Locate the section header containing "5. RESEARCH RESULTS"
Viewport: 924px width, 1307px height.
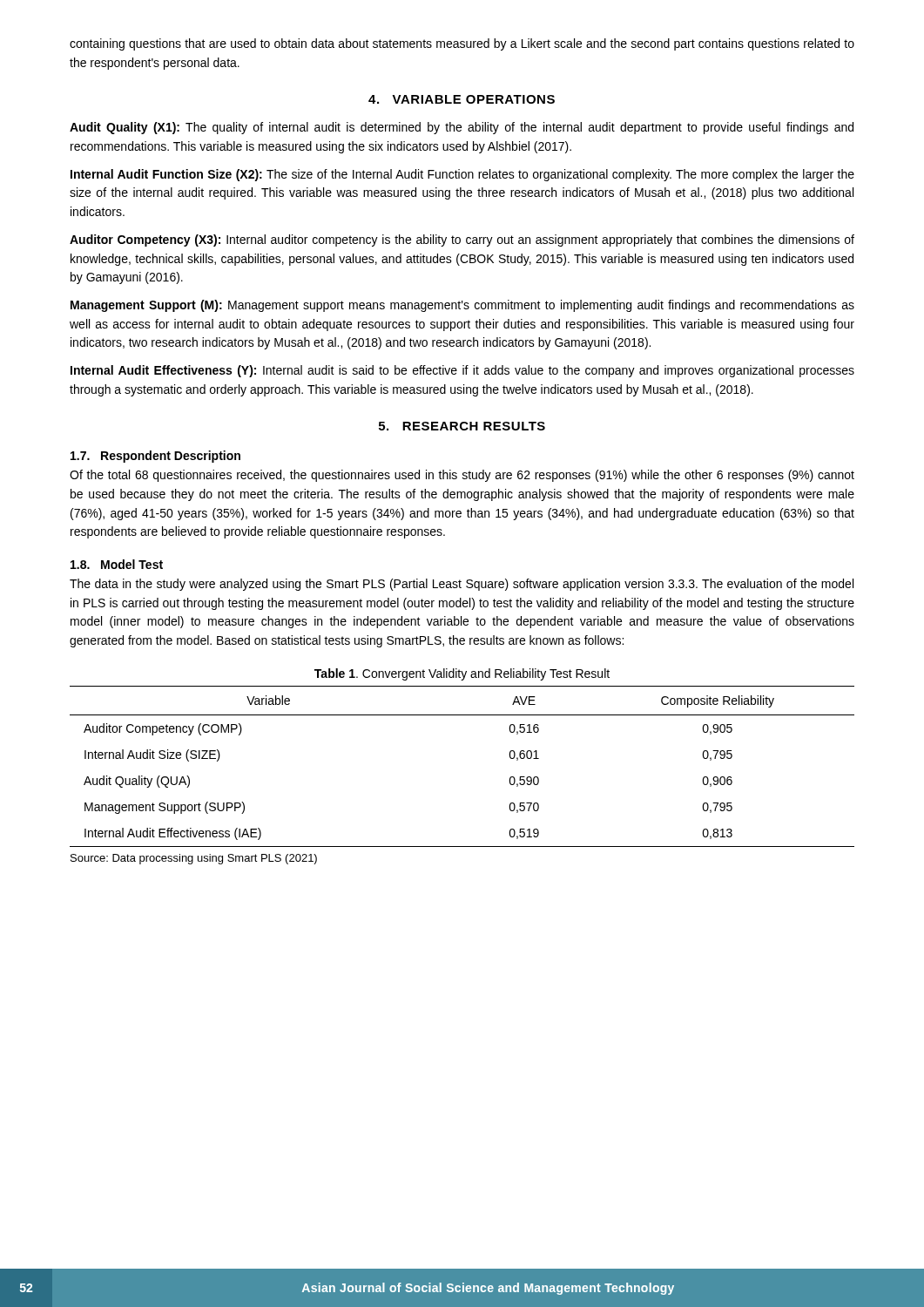pyautogui.click(x=462, y=426)
